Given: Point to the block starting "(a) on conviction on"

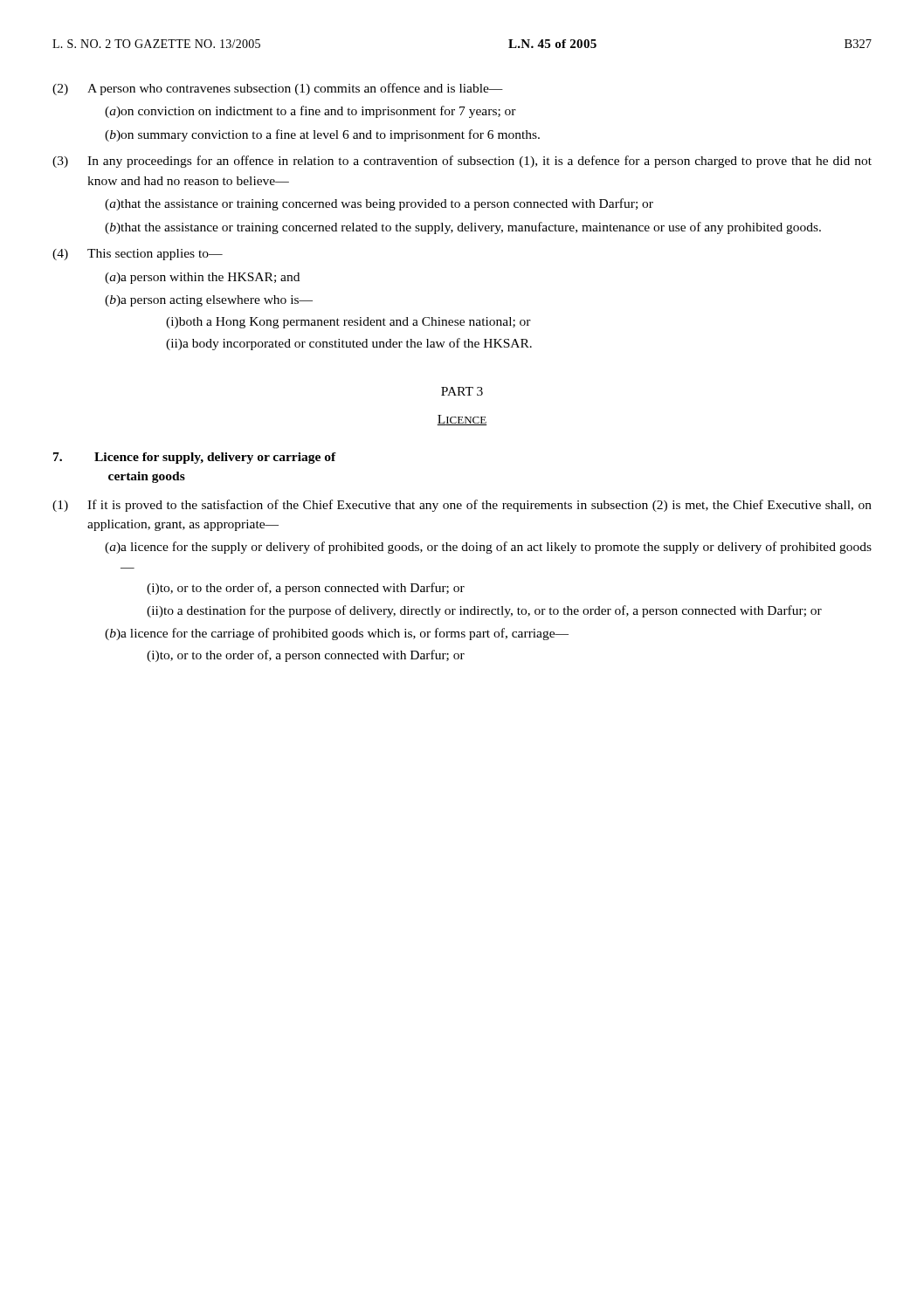Looking at the screenshot, I should coord(462,111).
